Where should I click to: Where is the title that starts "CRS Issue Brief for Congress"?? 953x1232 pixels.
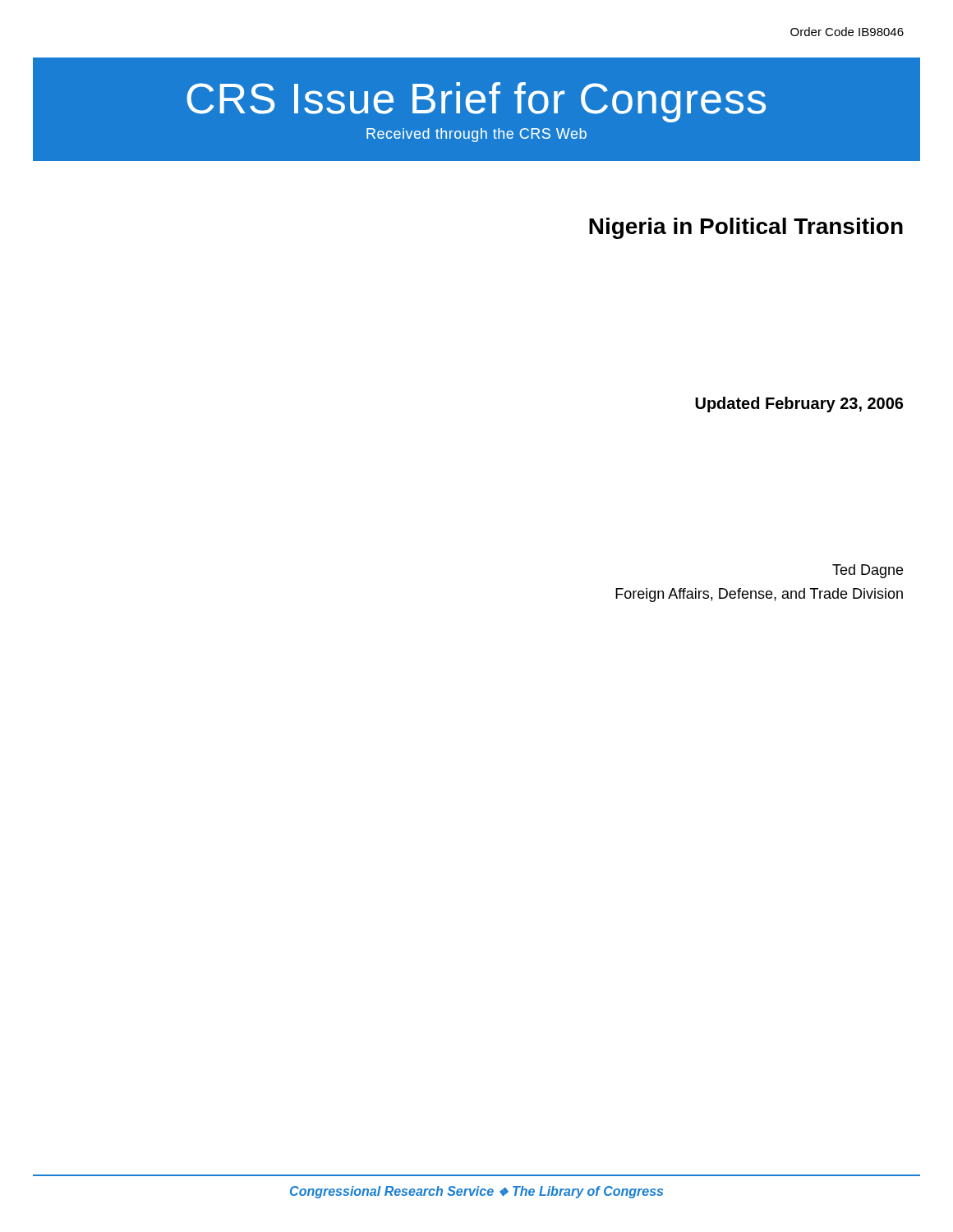point(476,109)
